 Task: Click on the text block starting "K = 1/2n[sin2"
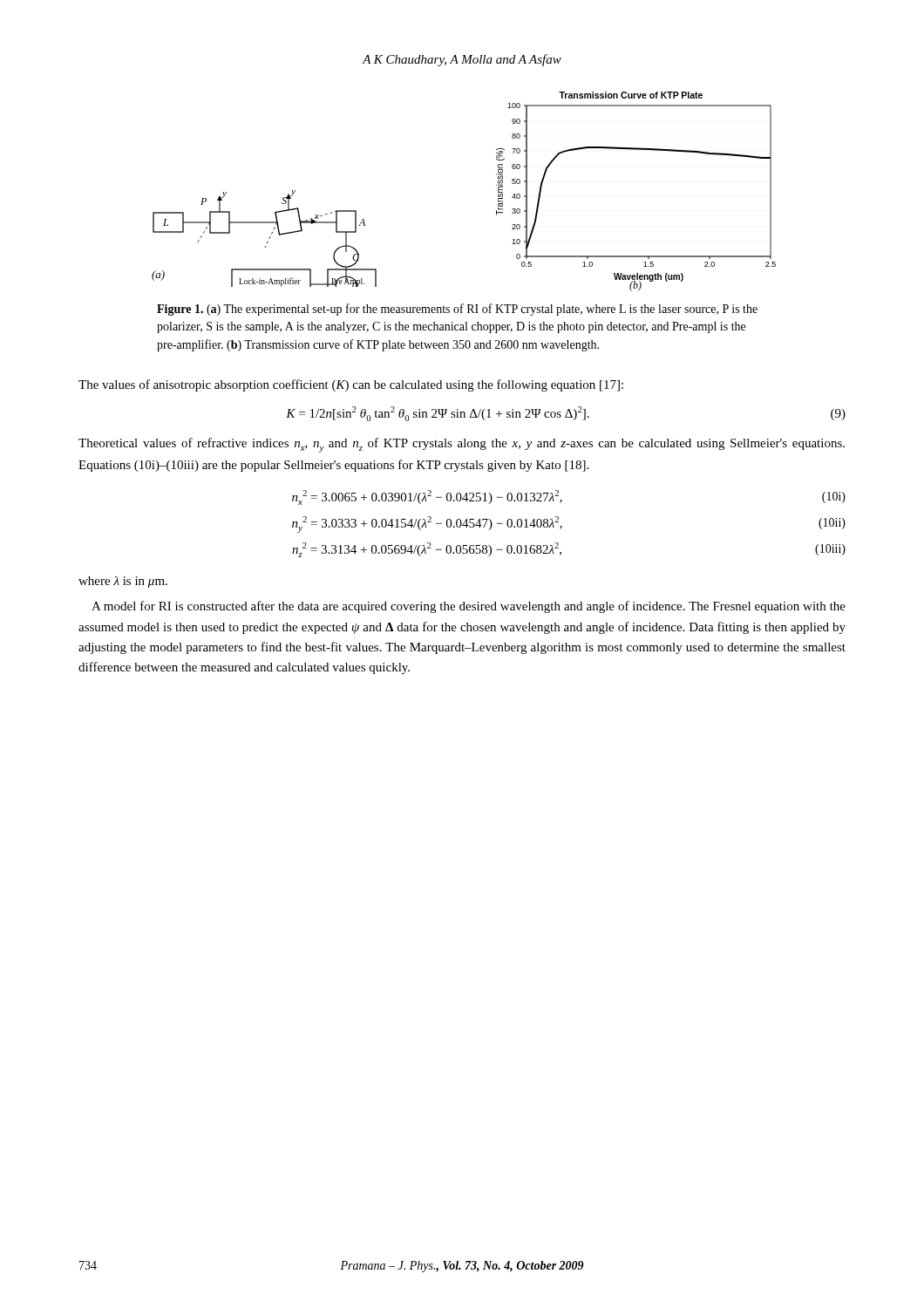click(x=462, y=413)
